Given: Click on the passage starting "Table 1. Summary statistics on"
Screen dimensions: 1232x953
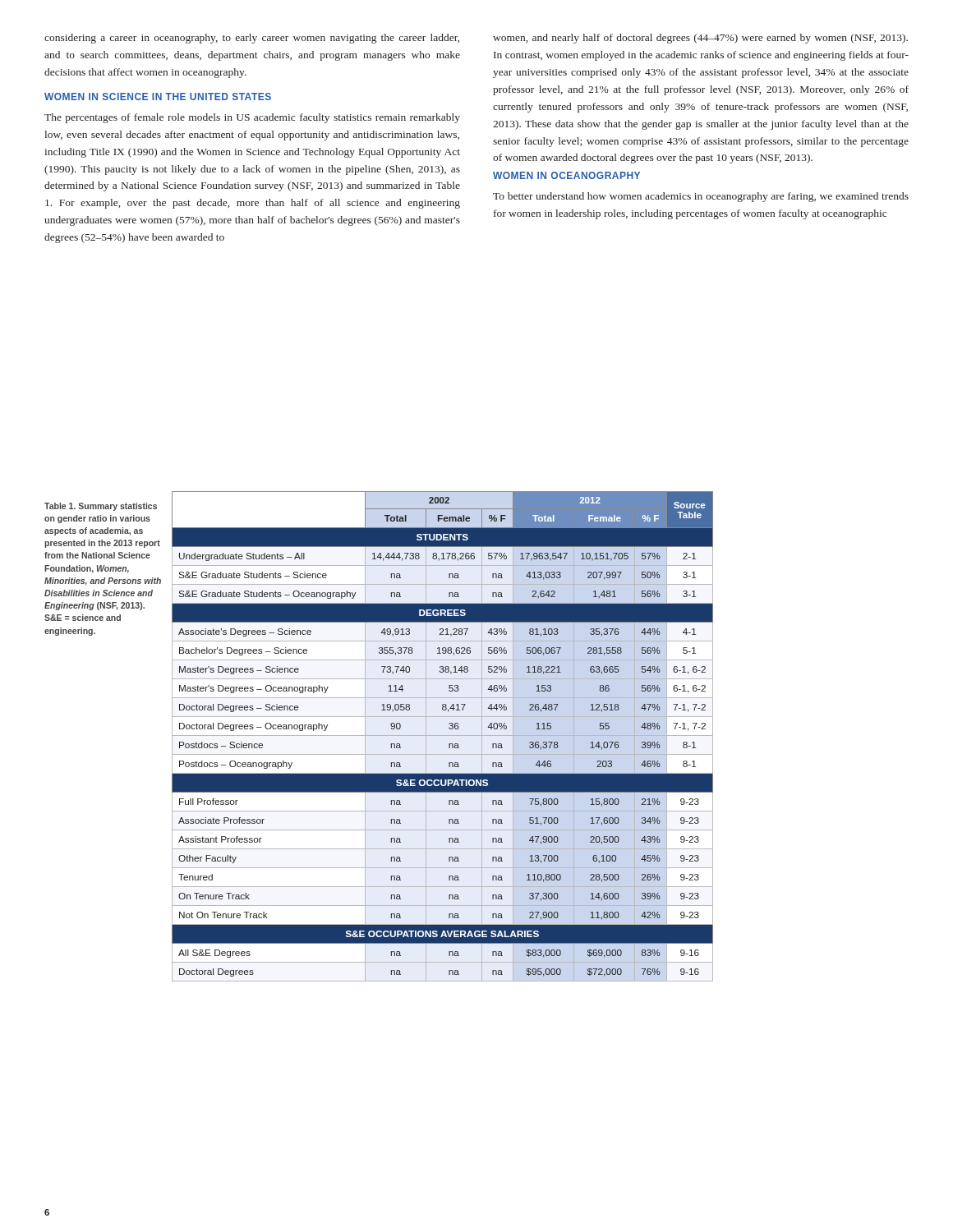Looking at the screenshot, I should tap(104, 569).
